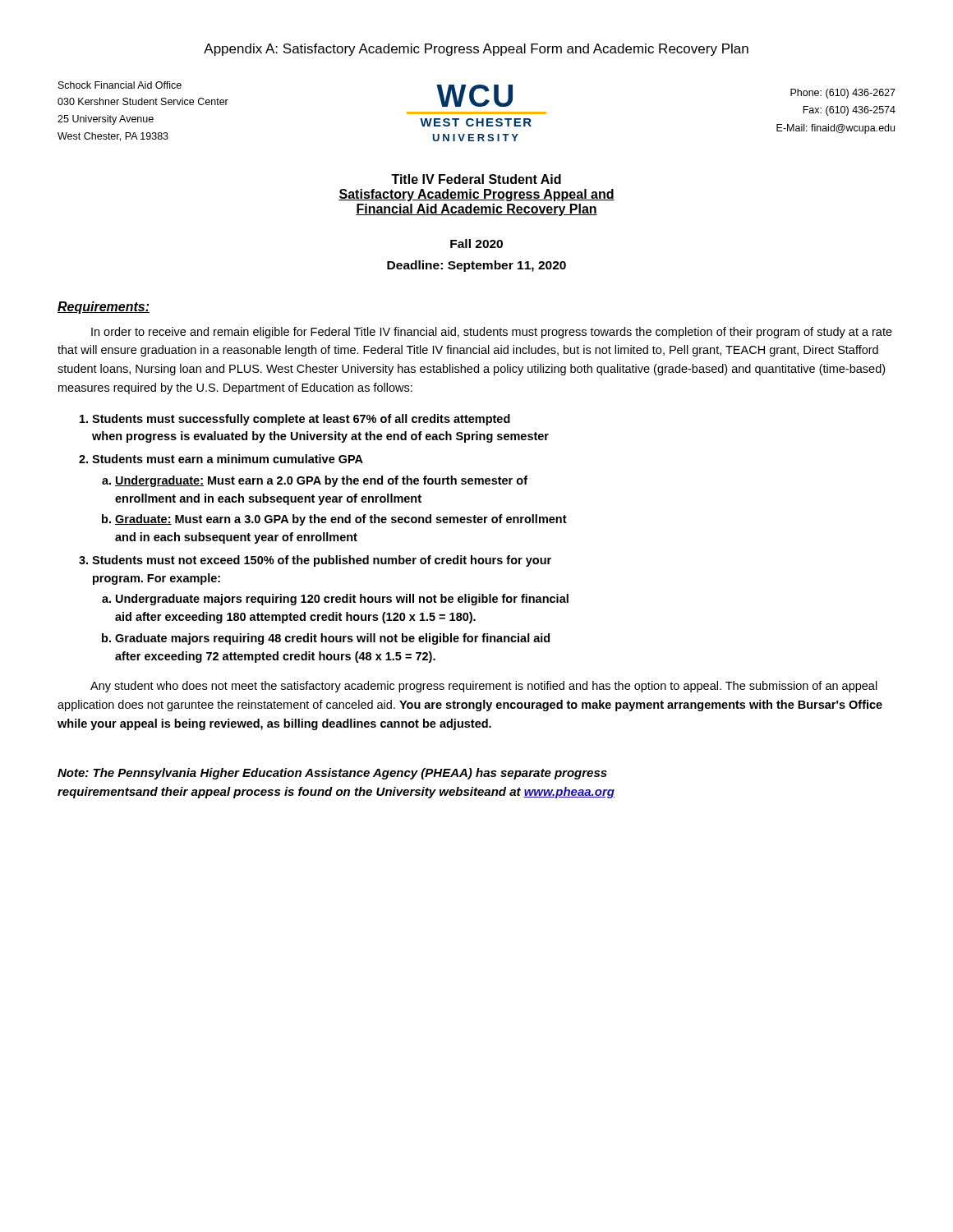Find the block on this page that starts "In order to"

click(x=475, y=360)
